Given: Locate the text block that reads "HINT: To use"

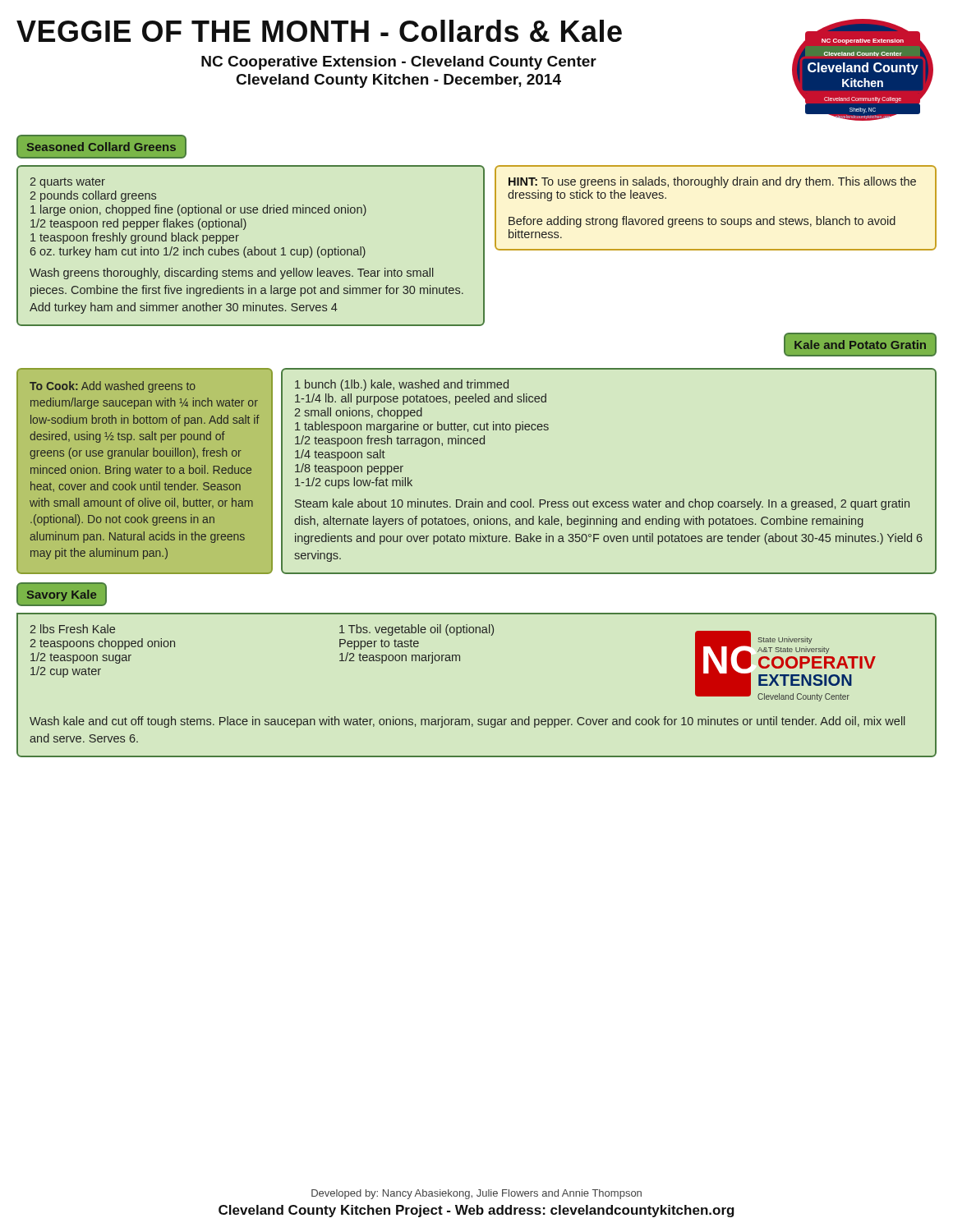Looking at the screenshot, I should pos(712,208).
